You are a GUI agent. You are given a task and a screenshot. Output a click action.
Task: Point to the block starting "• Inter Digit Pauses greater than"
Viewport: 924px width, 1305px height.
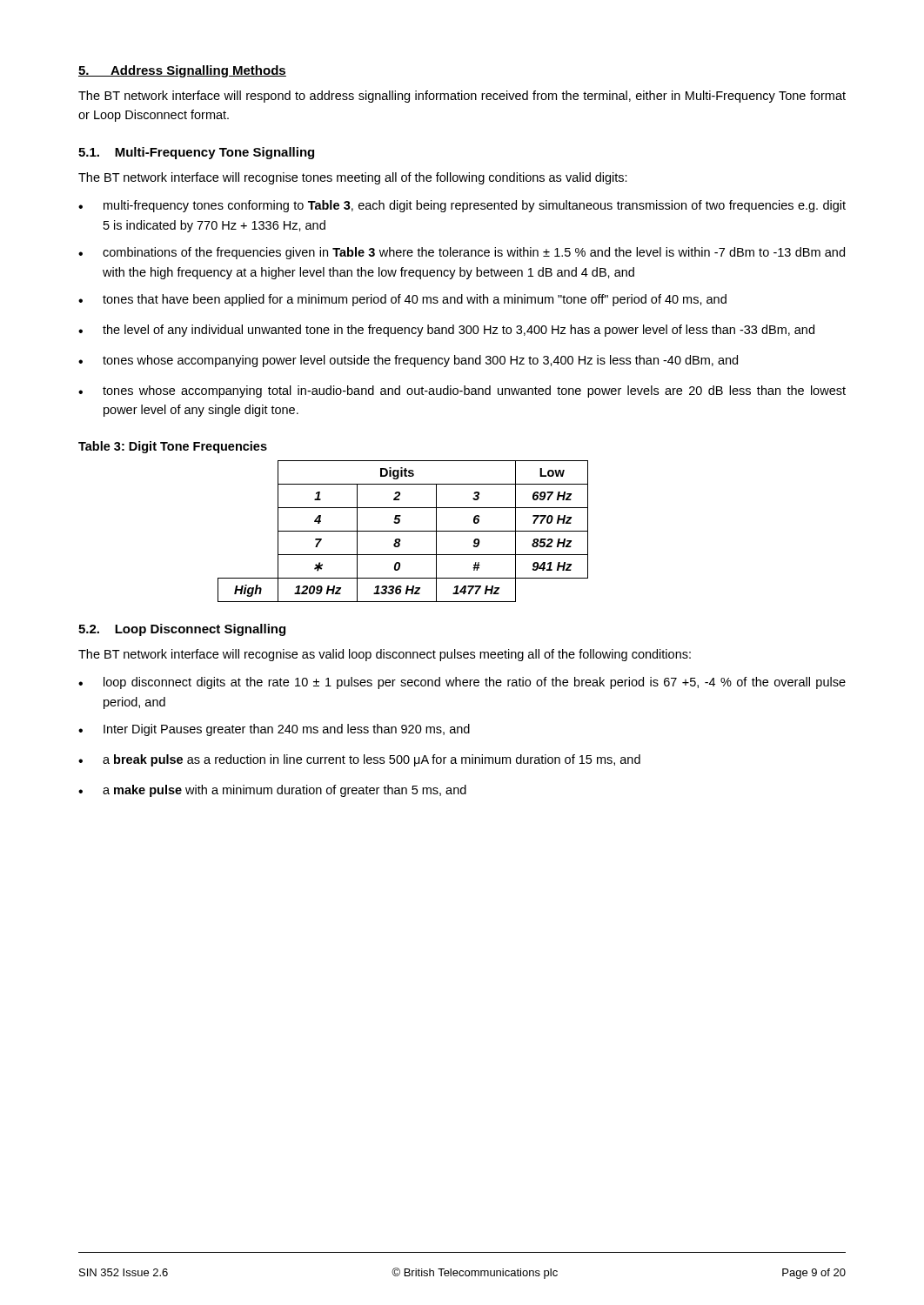(x=462, y=731)
